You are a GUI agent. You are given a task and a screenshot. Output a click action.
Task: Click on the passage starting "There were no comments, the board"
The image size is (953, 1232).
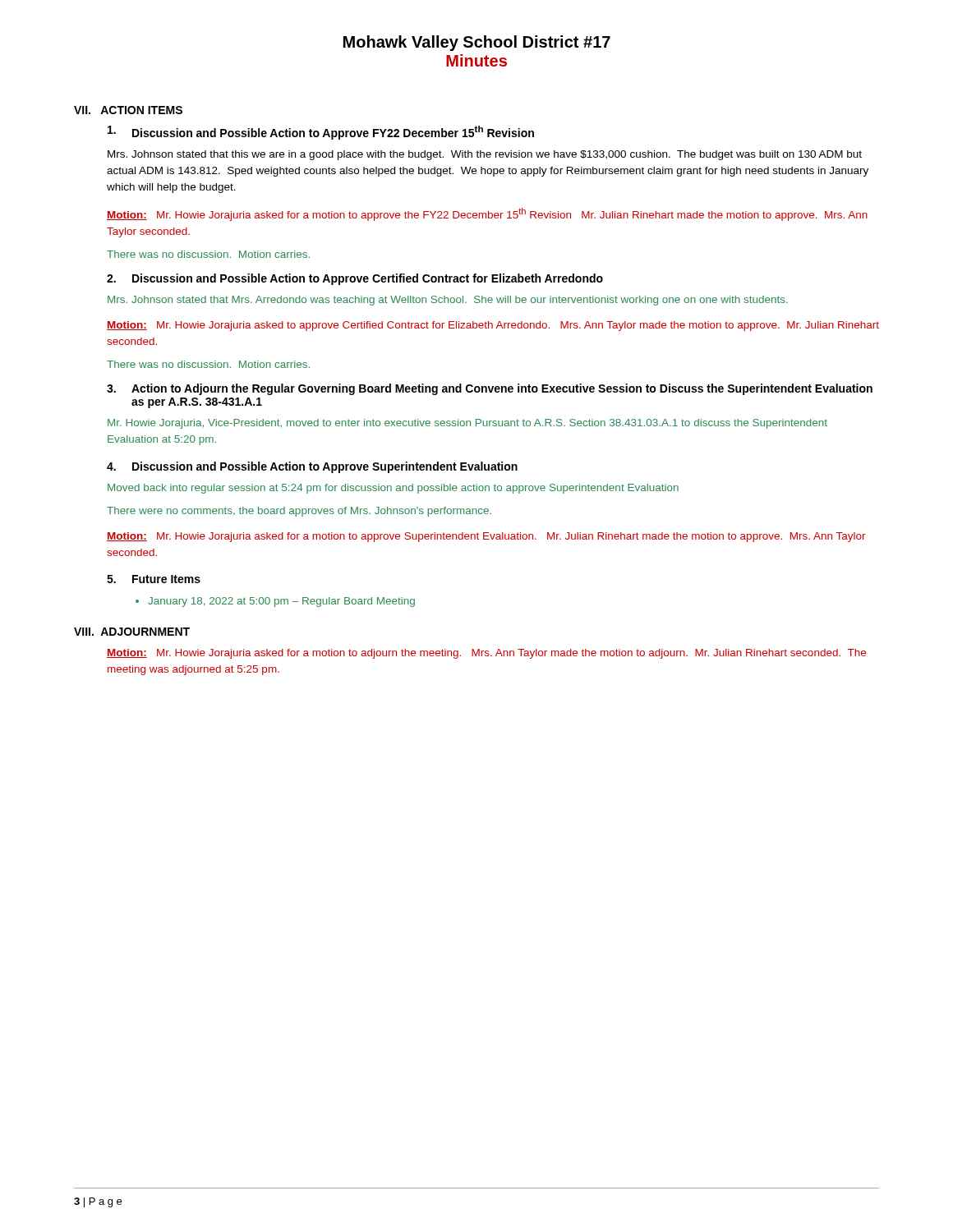pyautogui.click(x=300, y=510)
